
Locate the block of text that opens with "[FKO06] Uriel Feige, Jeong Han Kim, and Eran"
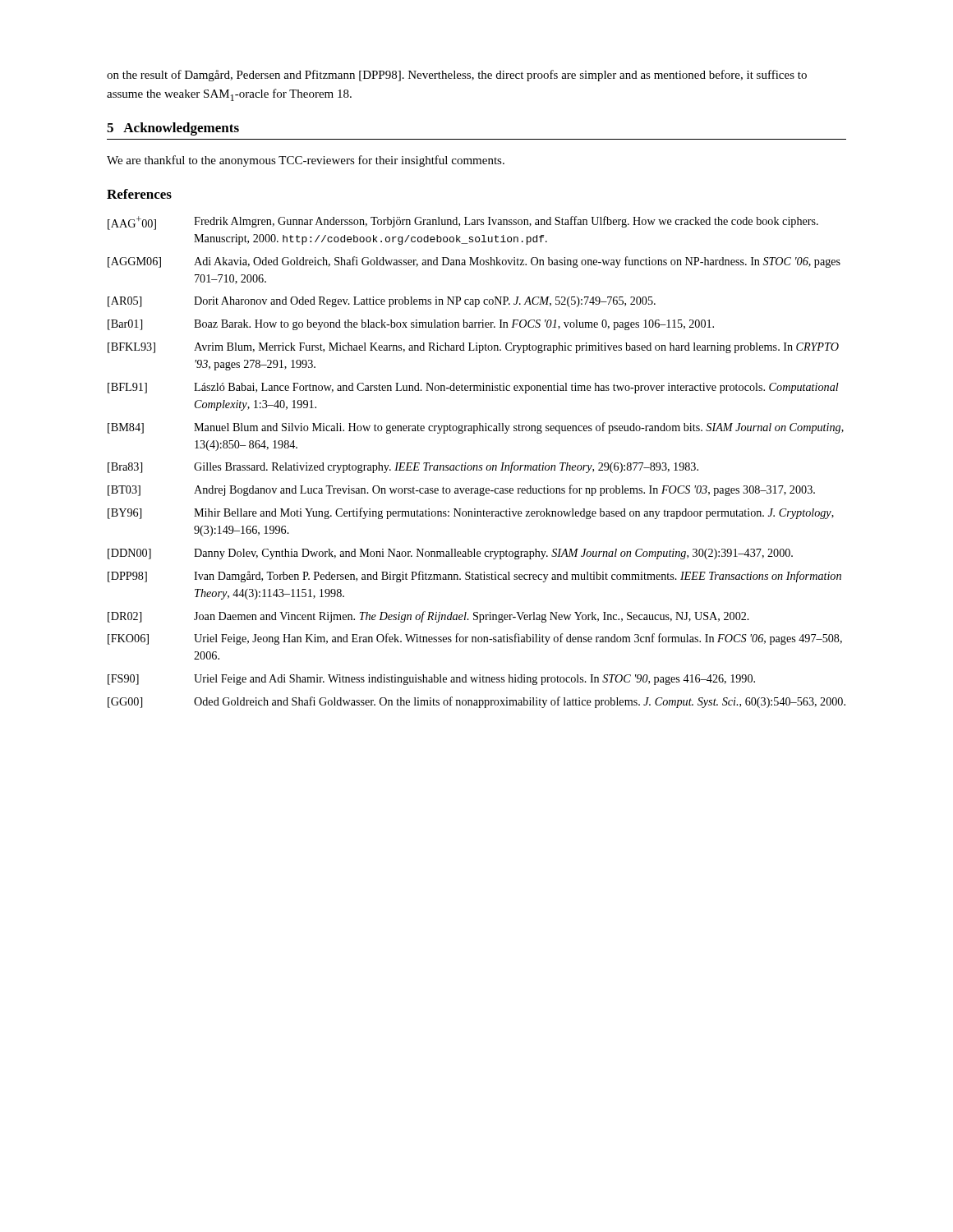coord(476,648)
